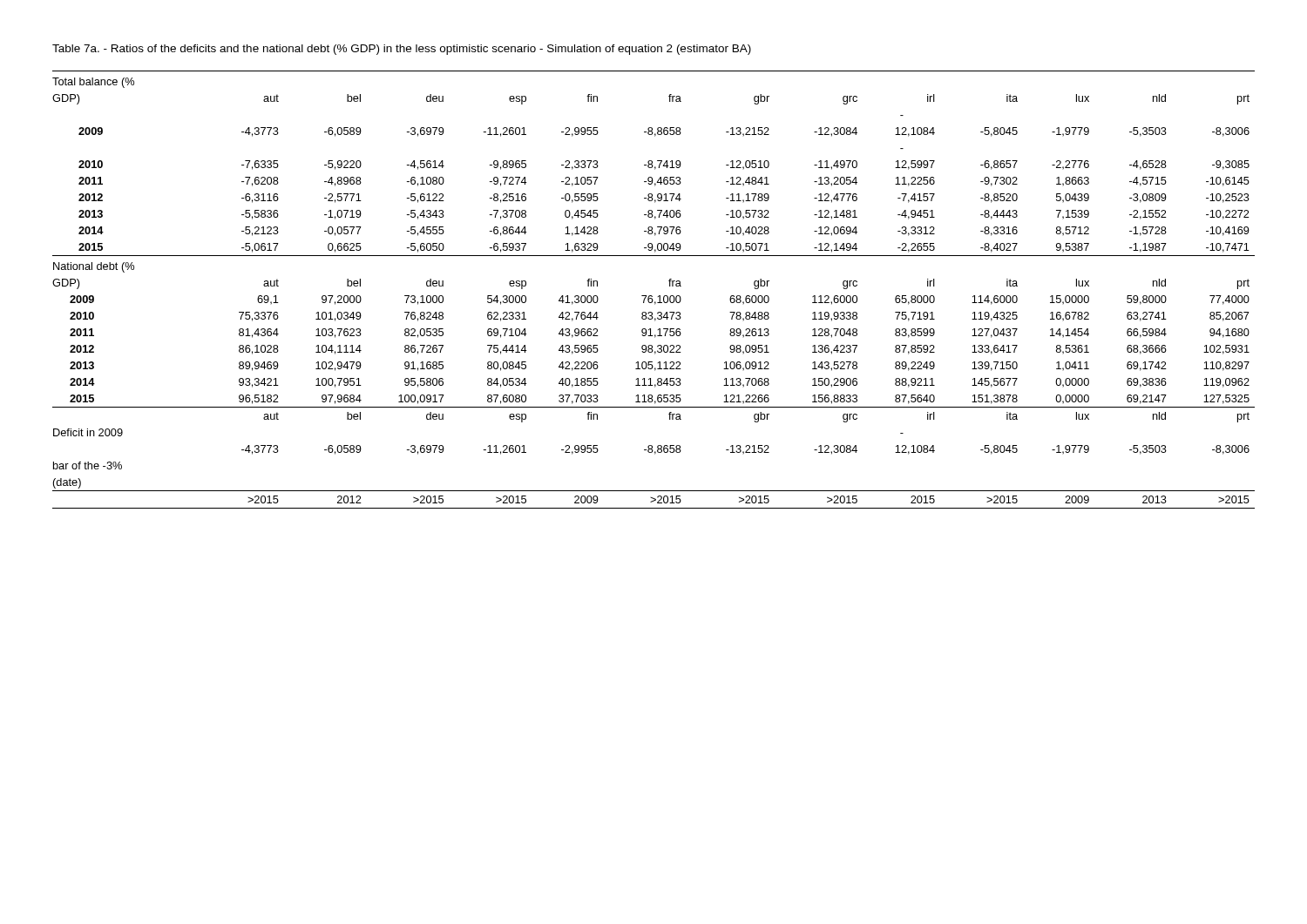Screen dimensions: 924x1307
Task: Find the table that mentions "Deficit in 2009"
Action: (654, 291)
